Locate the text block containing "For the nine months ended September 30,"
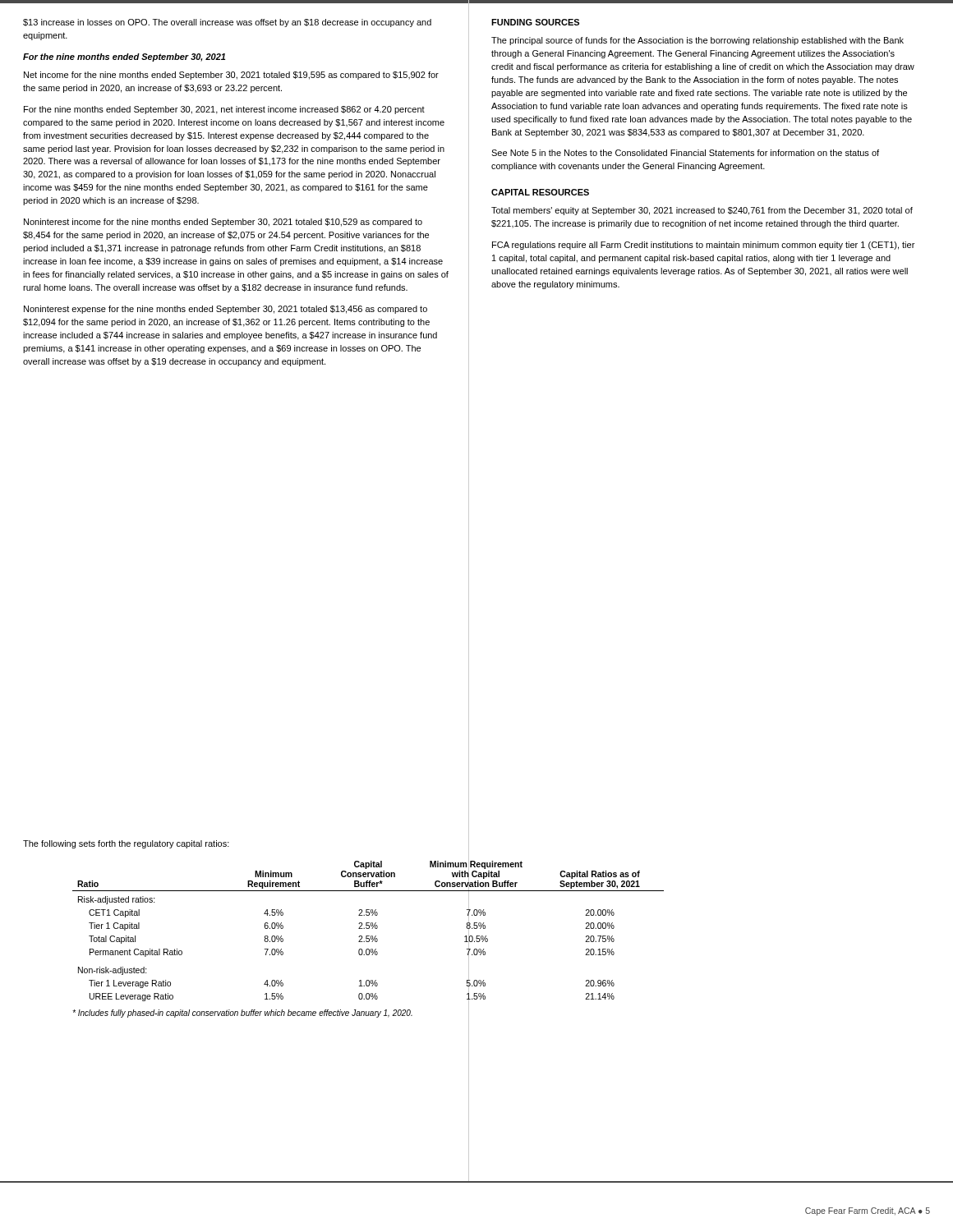 (237, 156)
